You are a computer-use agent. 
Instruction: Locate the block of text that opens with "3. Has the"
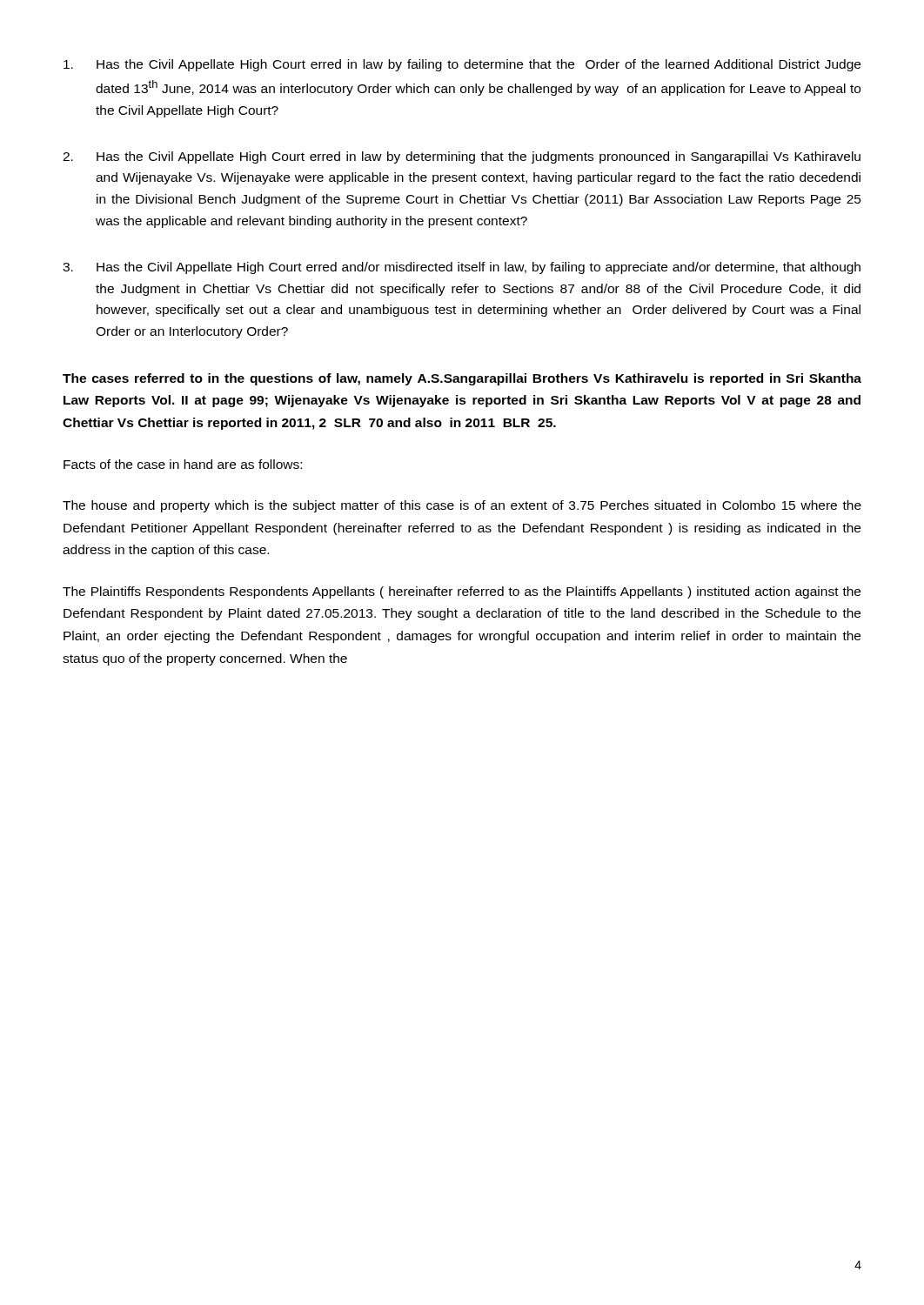click(x=462, y=300)
